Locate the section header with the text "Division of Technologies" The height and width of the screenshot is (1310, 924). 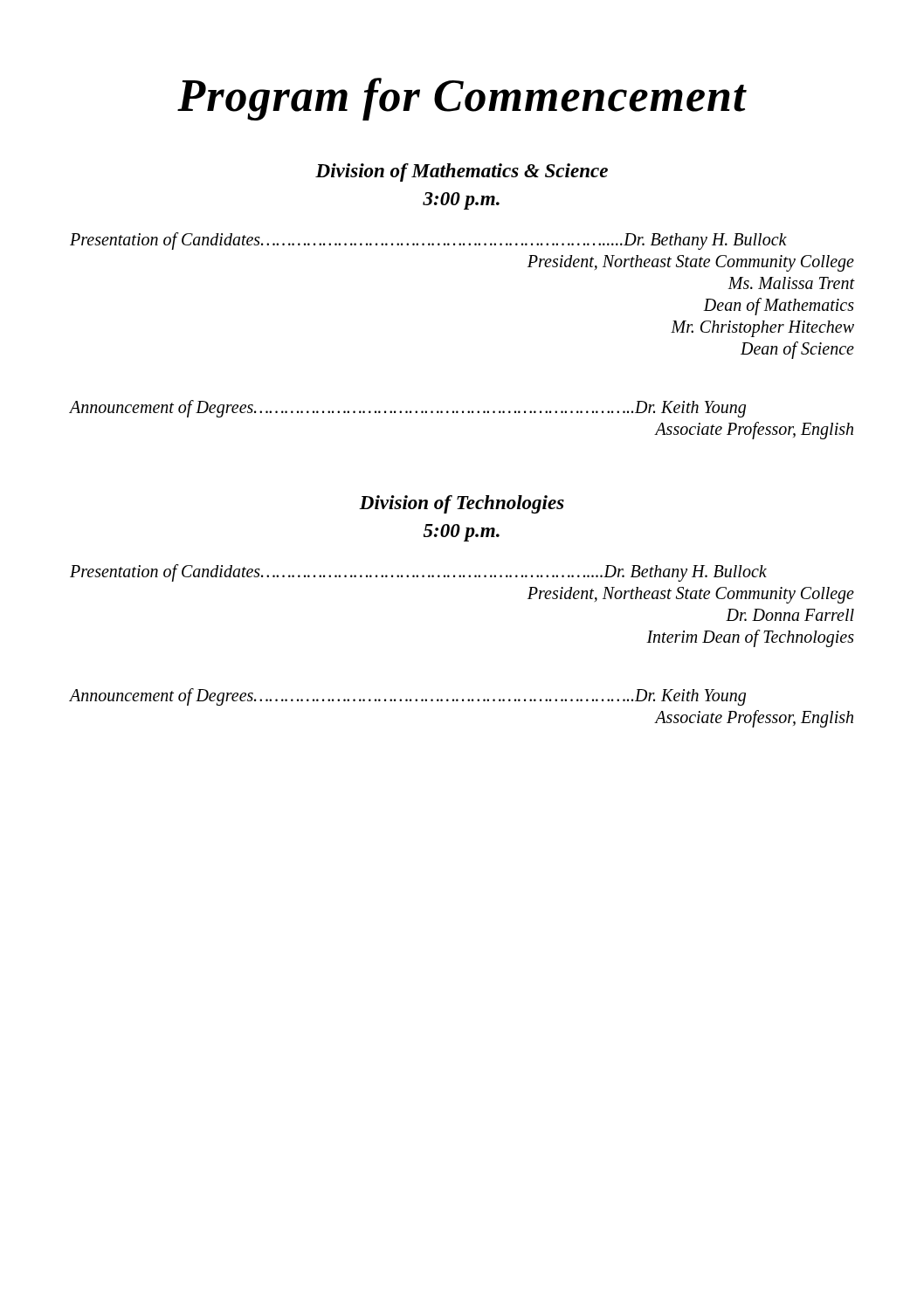click(462, 503)
